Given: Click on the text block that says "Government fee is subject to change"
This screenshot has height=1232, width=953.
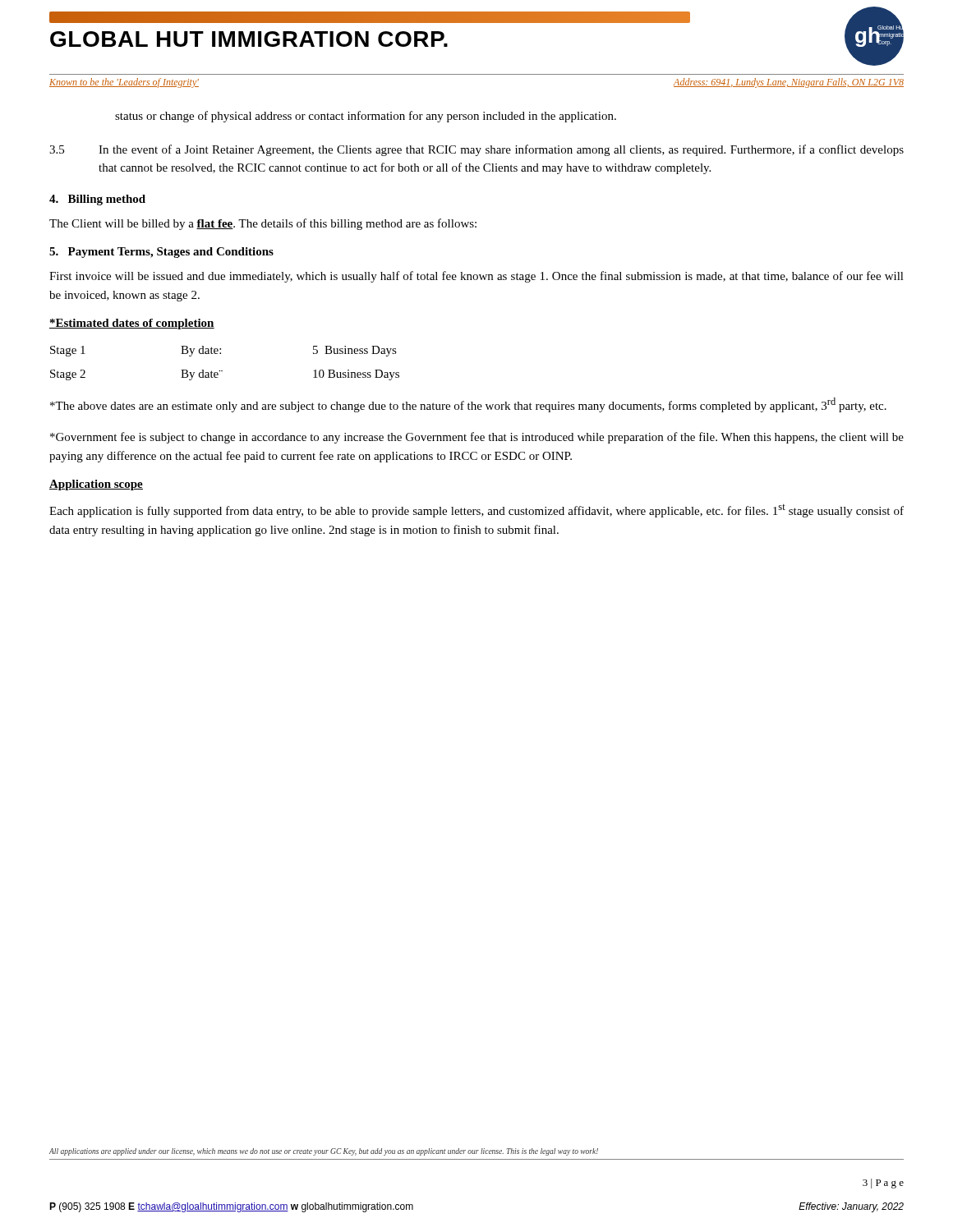Looking at the screenshot, I should [476, 446].
